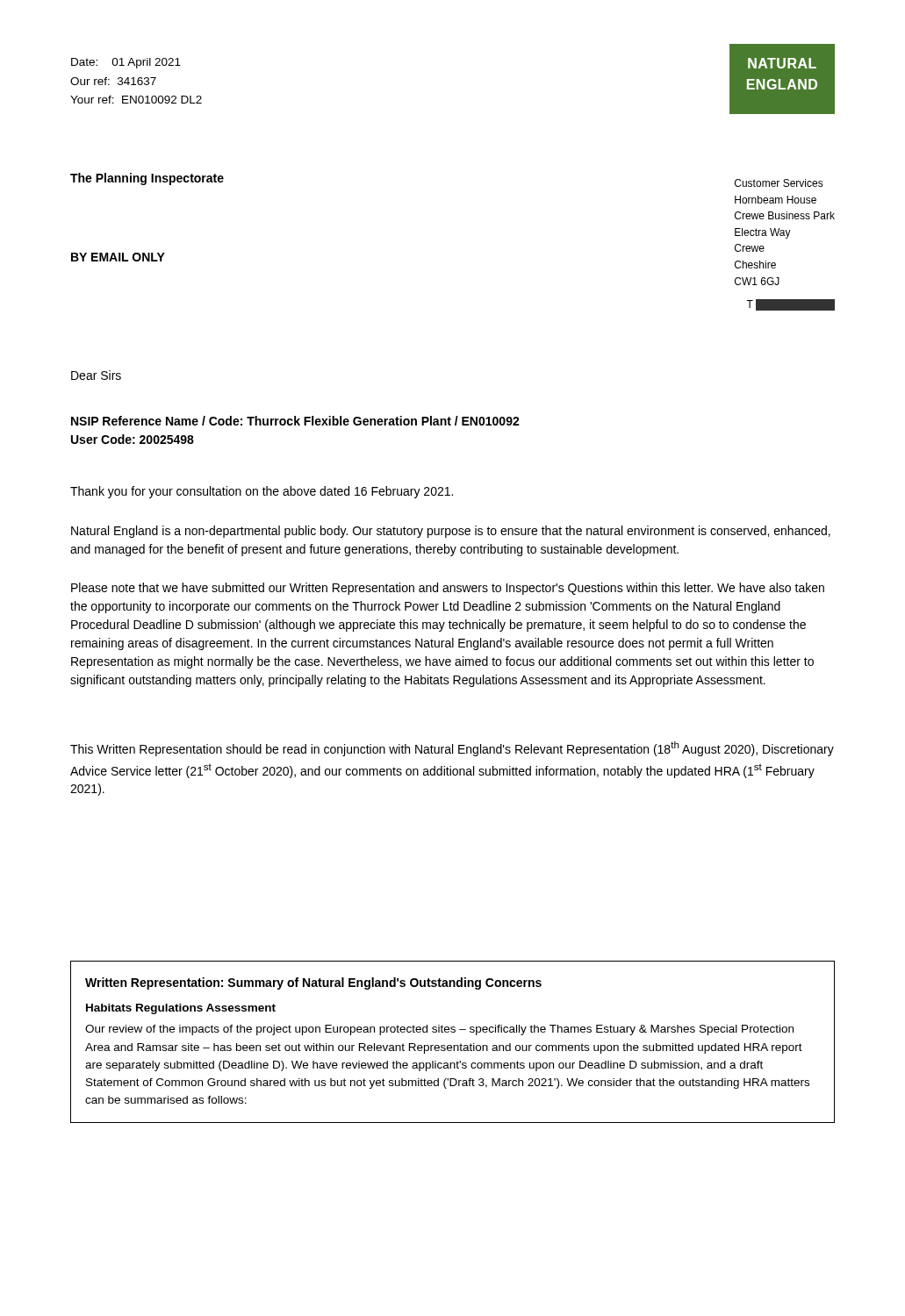This screenshot has width=905, height=1316.
Task: Point to the text block starting "BY EMAIL ONLY"
Action: click(118, 257)
